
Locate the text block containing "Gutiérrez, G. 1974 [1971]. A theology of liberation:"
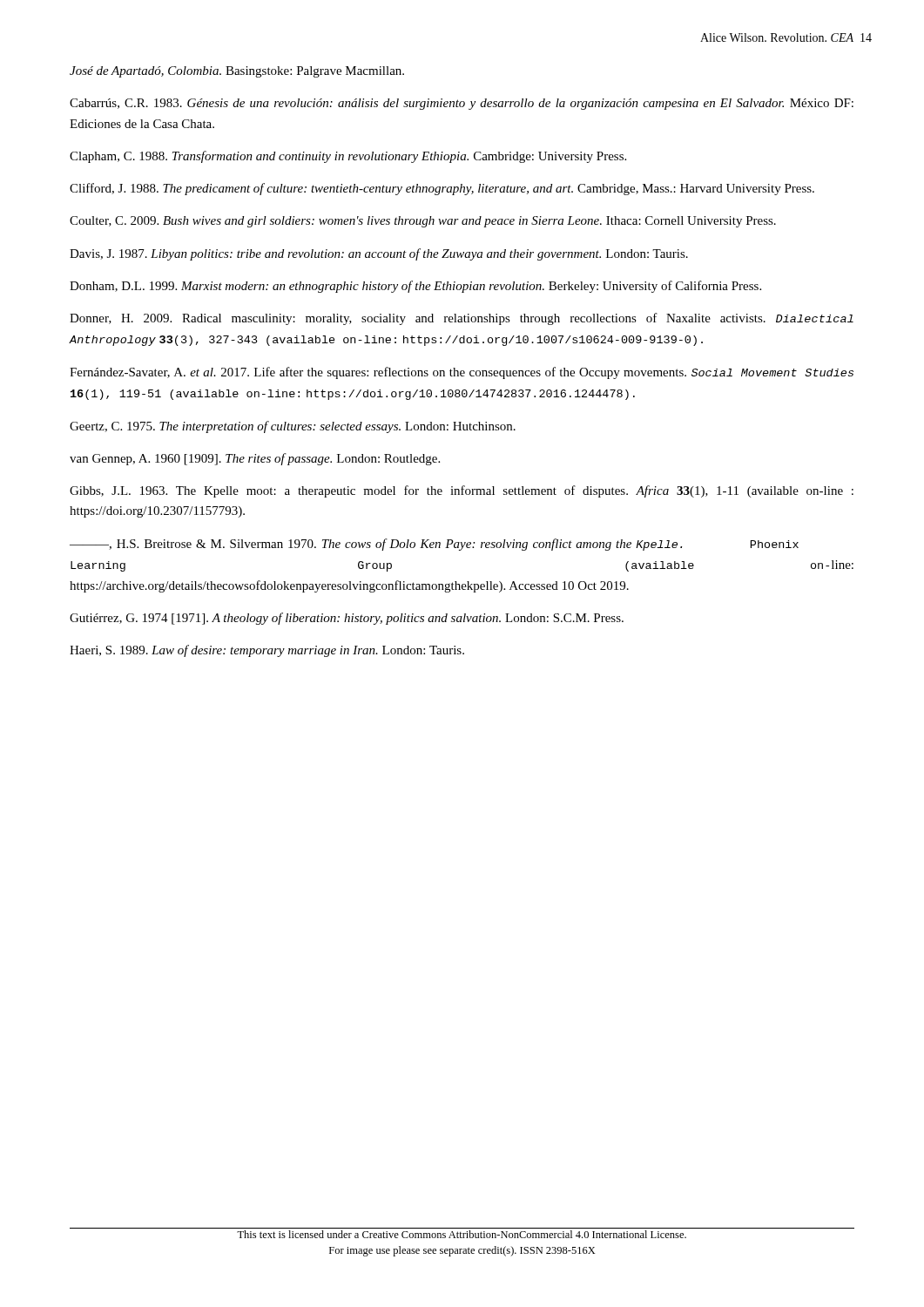(347, 618)
